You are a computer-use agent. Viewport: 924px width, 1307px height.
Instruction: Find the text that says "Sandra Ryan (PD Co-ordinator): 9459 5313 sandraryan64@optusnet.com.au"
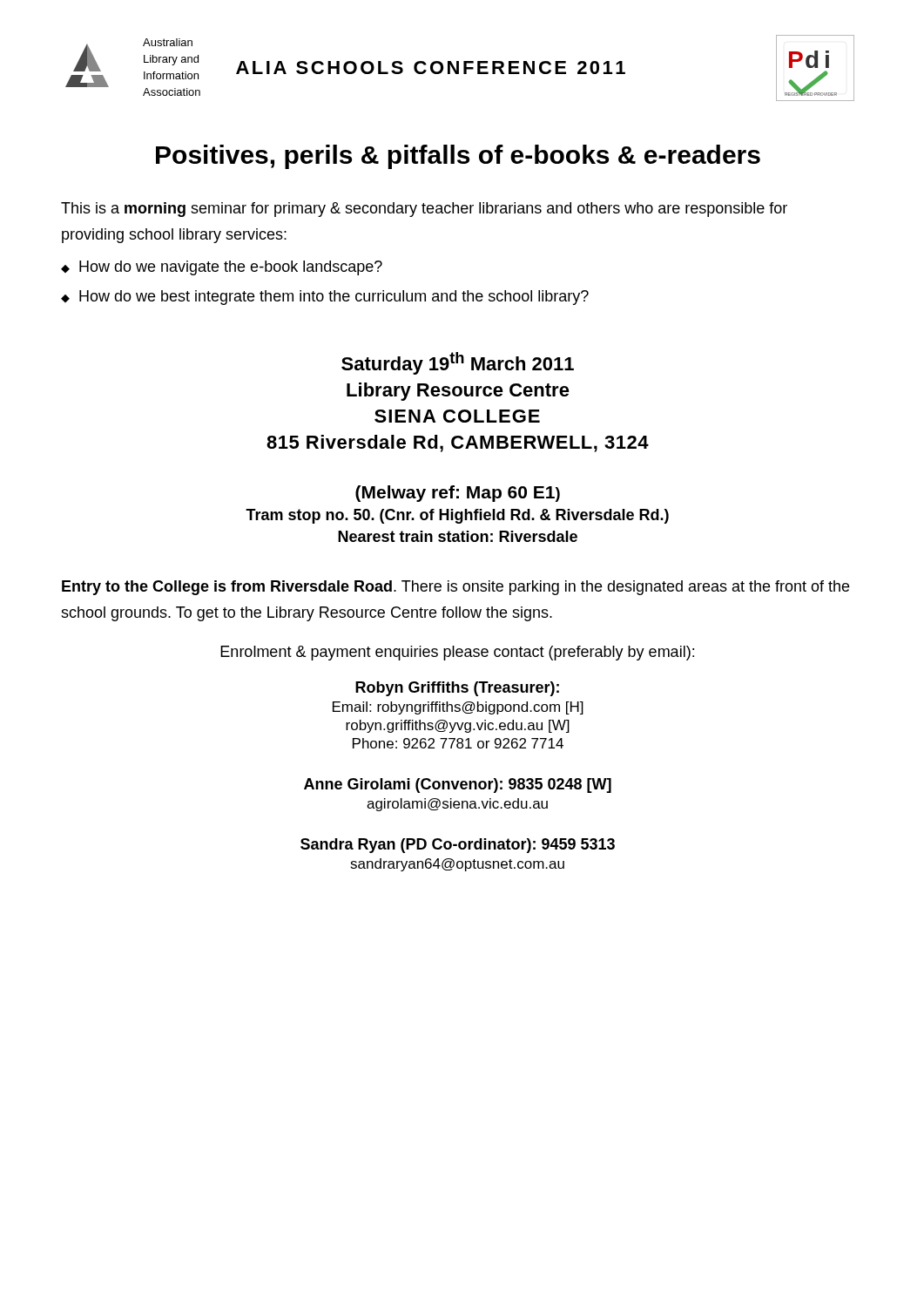(x=458, y=855)
